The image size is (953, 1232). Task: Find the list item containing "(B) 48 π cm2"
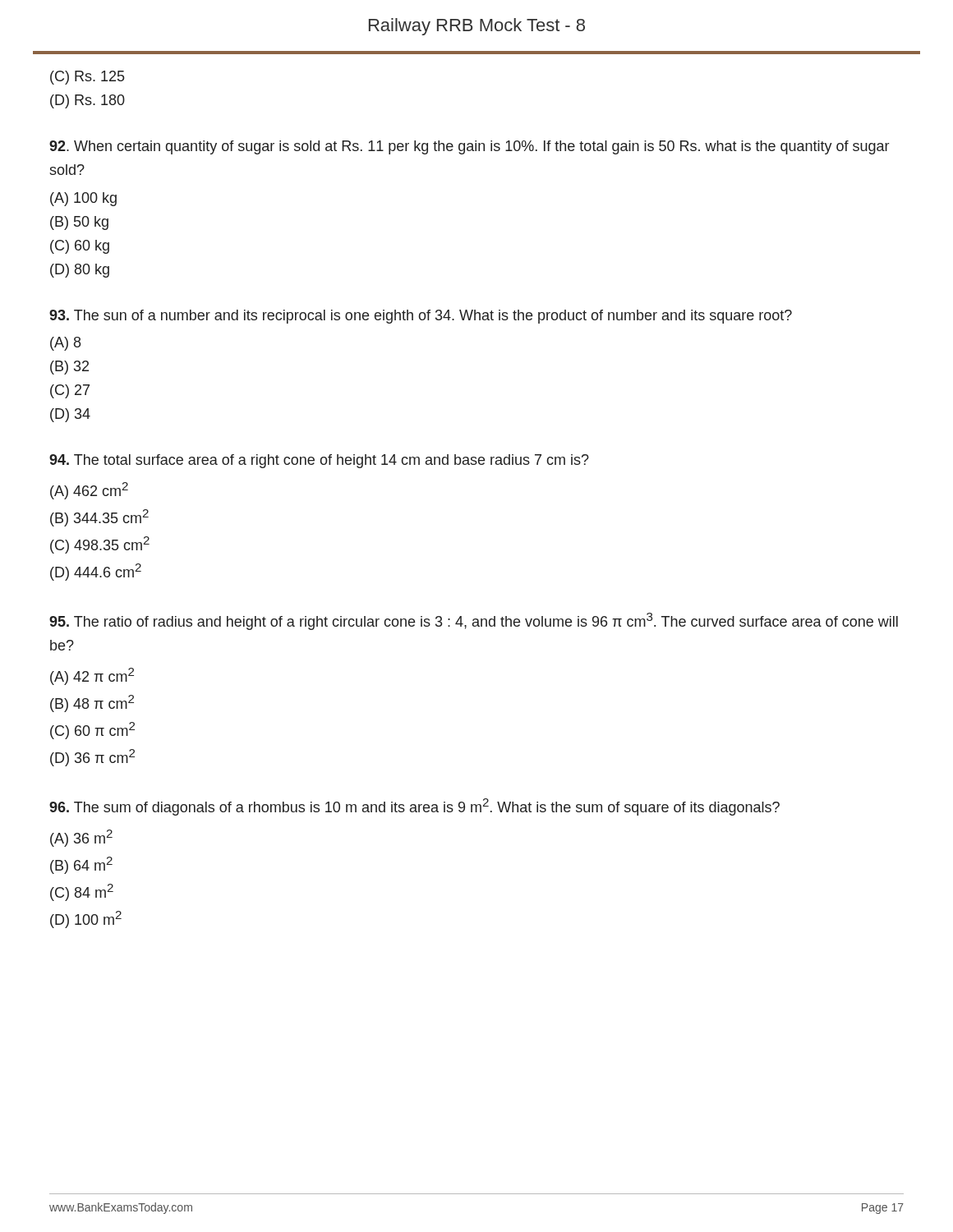point(92,702)
